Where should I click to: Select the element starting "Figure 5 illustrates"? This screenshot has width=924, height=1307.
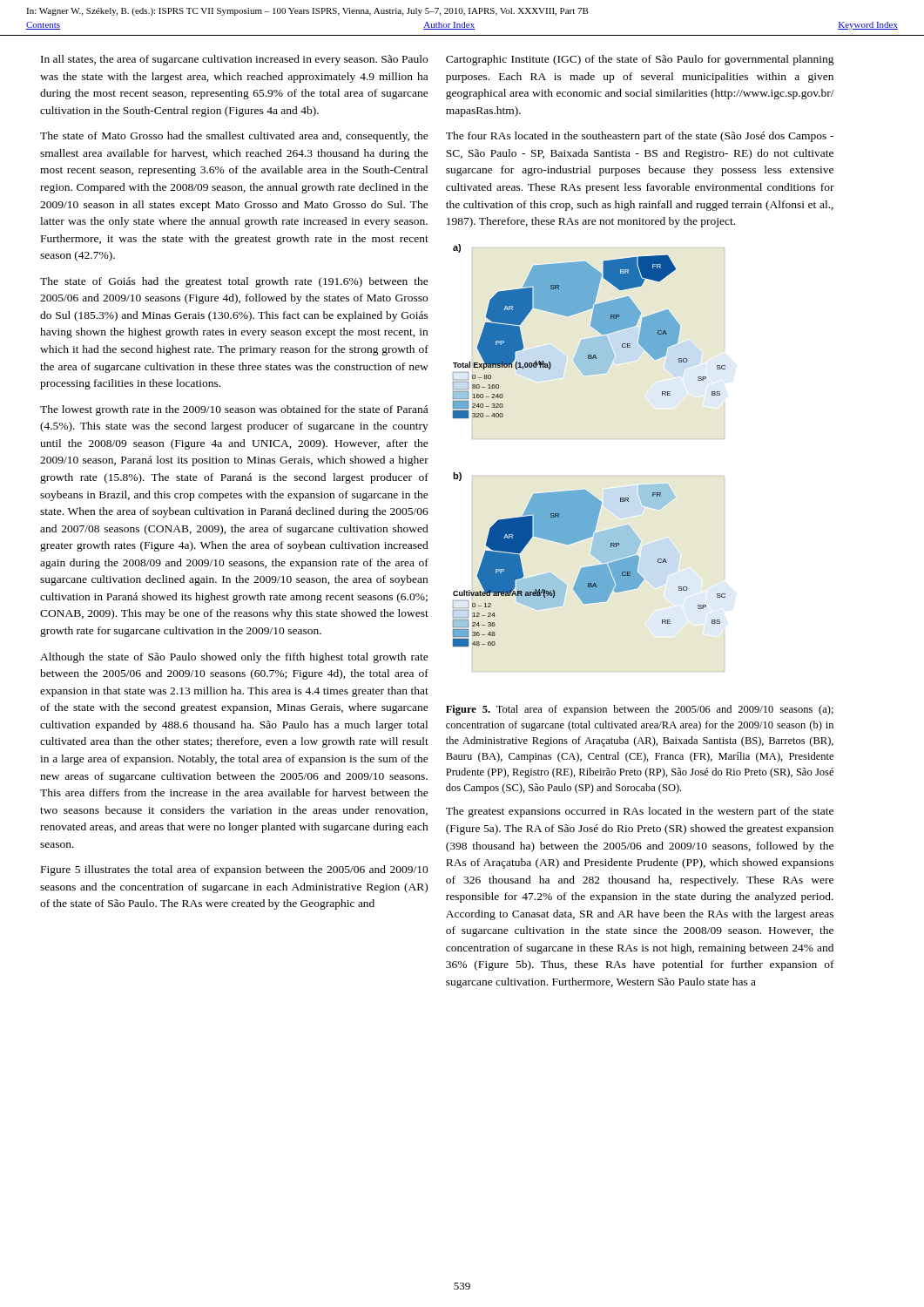coord(234,887)
